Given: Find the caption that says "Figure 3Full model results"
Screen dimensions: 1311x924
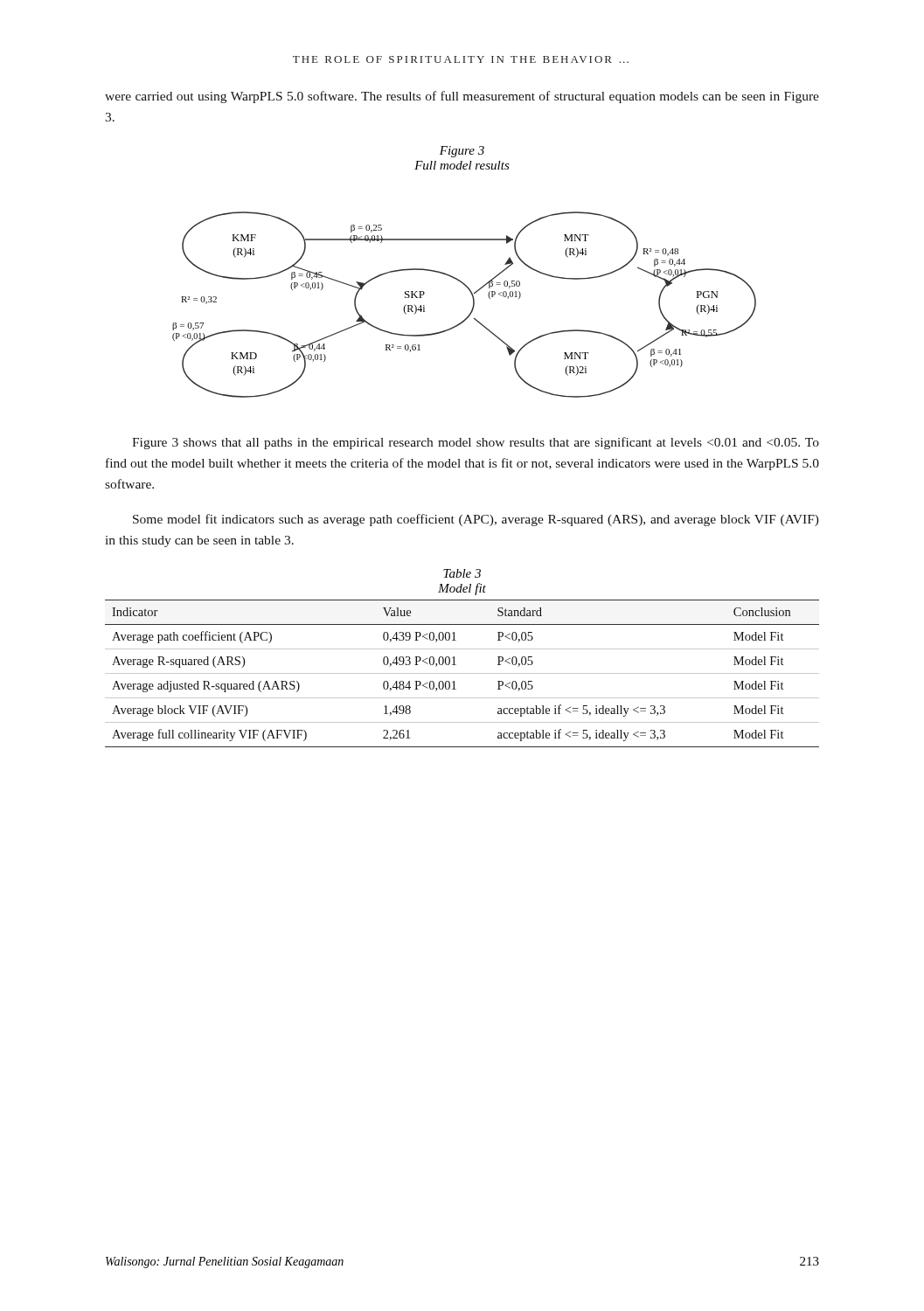Looking at the screenshot, I should (x=462, y=158).
